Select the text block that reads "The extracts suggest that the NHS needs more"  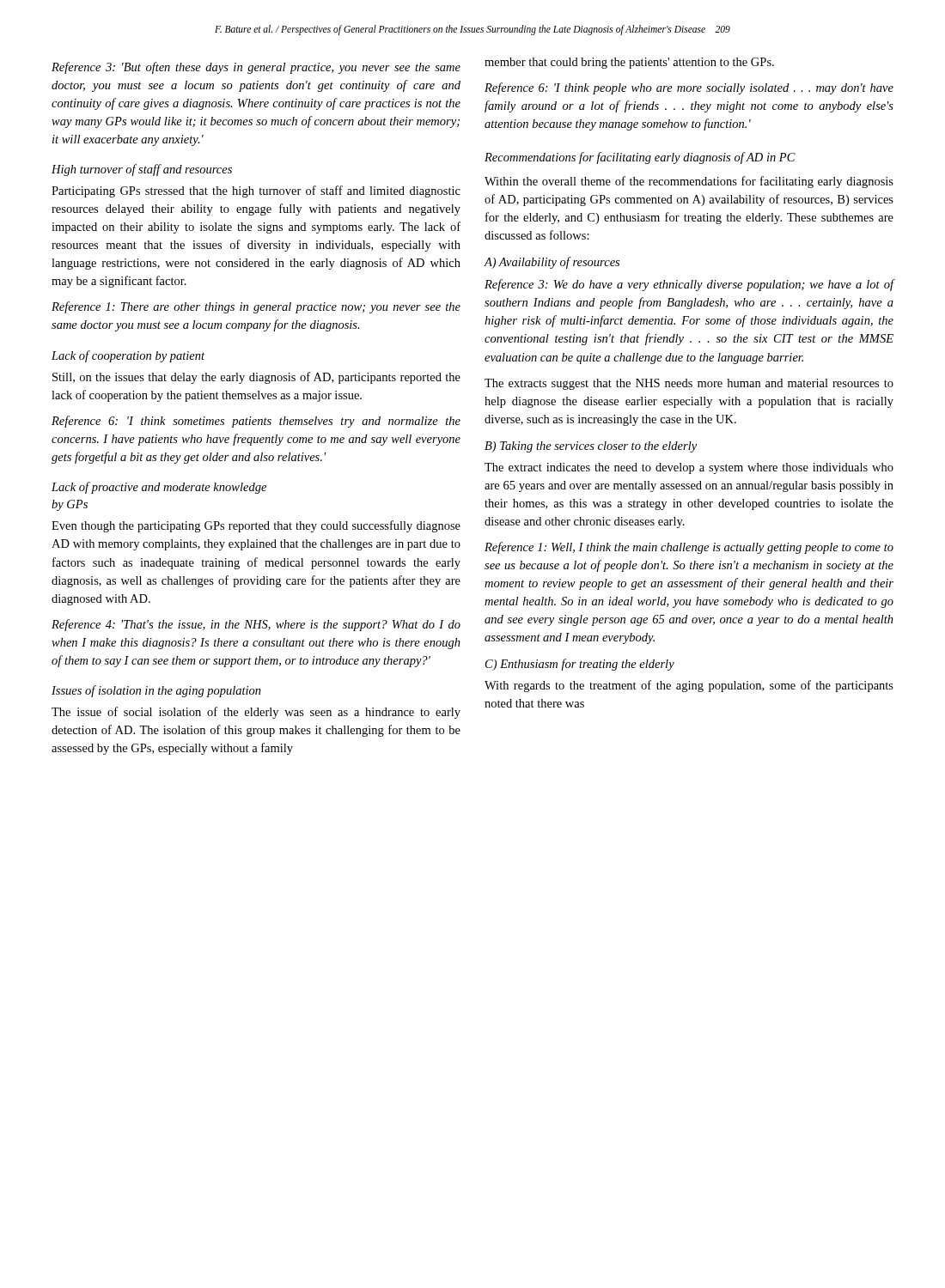tap(689, 401)
